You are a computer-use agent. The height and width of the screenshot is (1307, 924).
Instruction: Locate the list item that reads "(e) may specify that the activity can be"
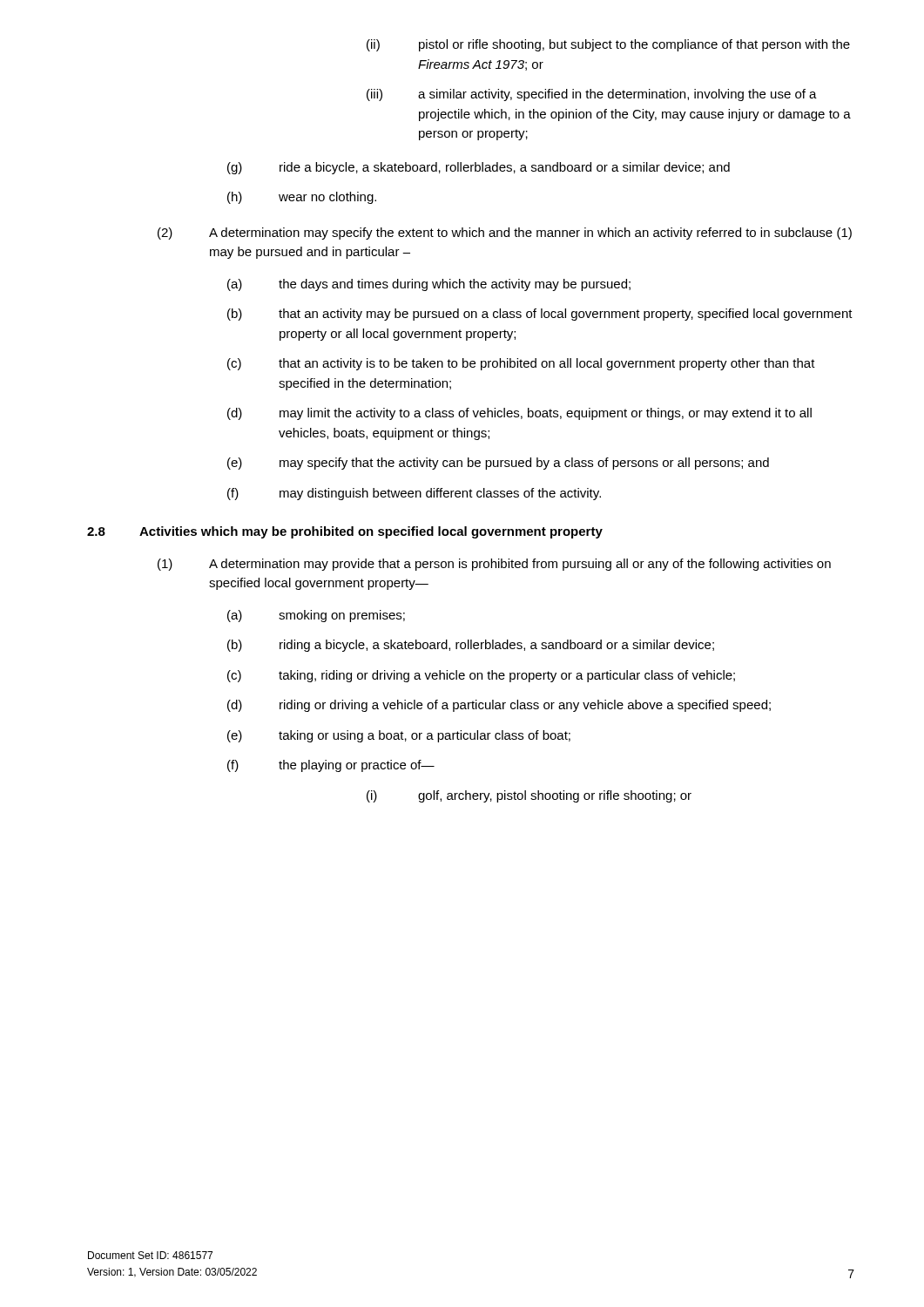pos(540,463)
